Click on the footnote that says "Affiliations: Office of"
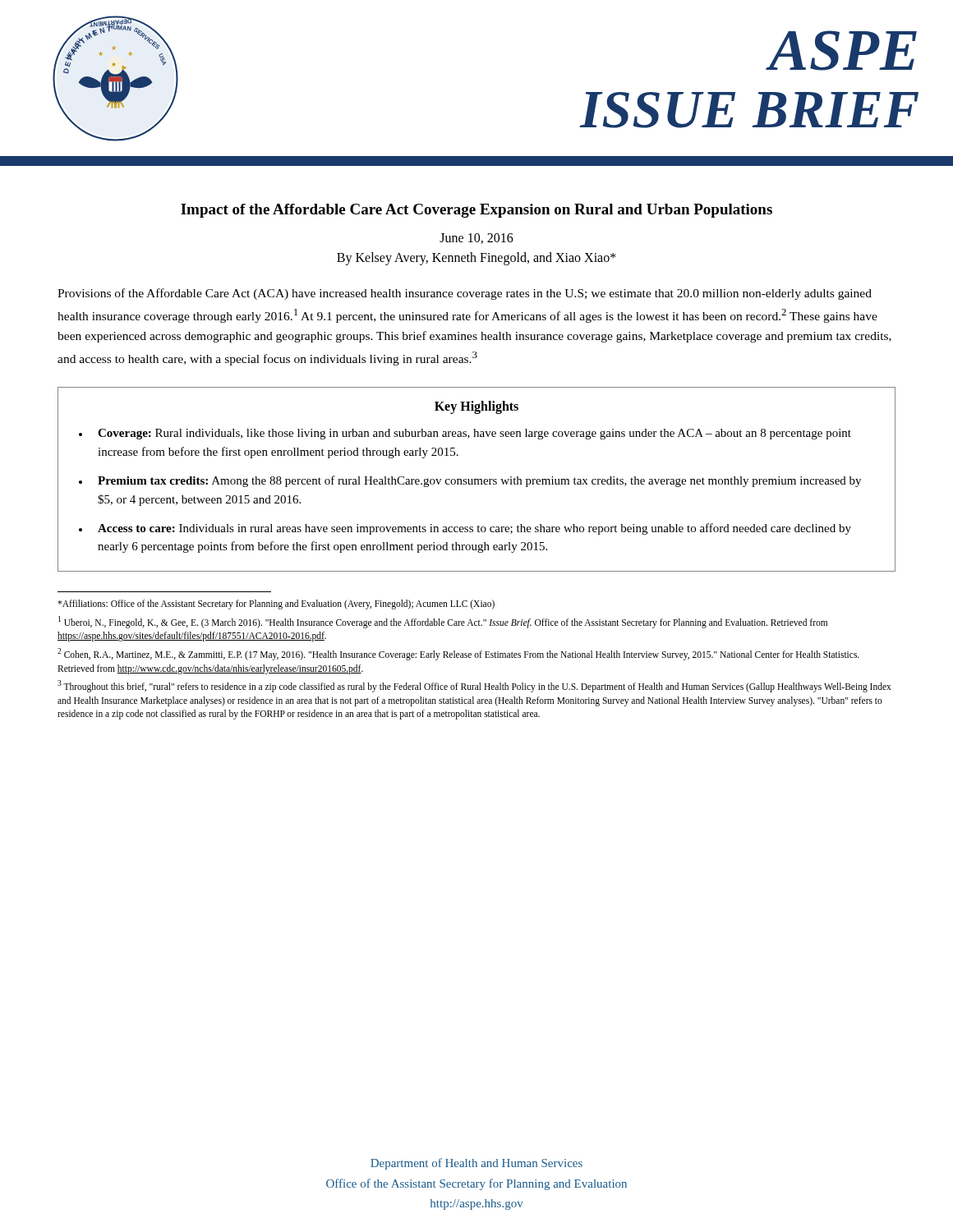The height and width of the screenshot is (1232, 953). click(x=276, y=604)
